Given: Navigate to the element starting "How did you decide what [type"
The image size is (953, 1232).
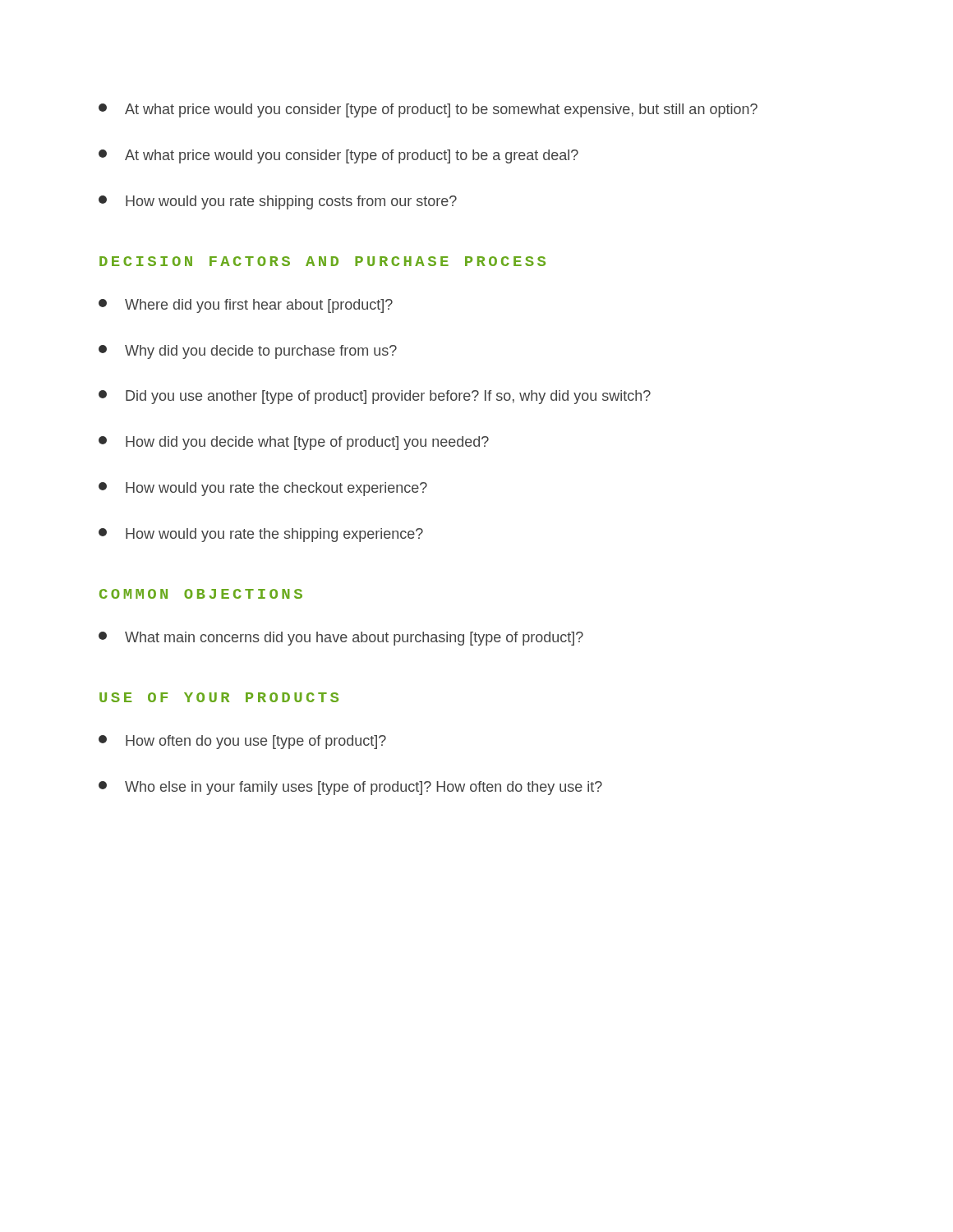Looking at the screenshot, I should (476, 443).
